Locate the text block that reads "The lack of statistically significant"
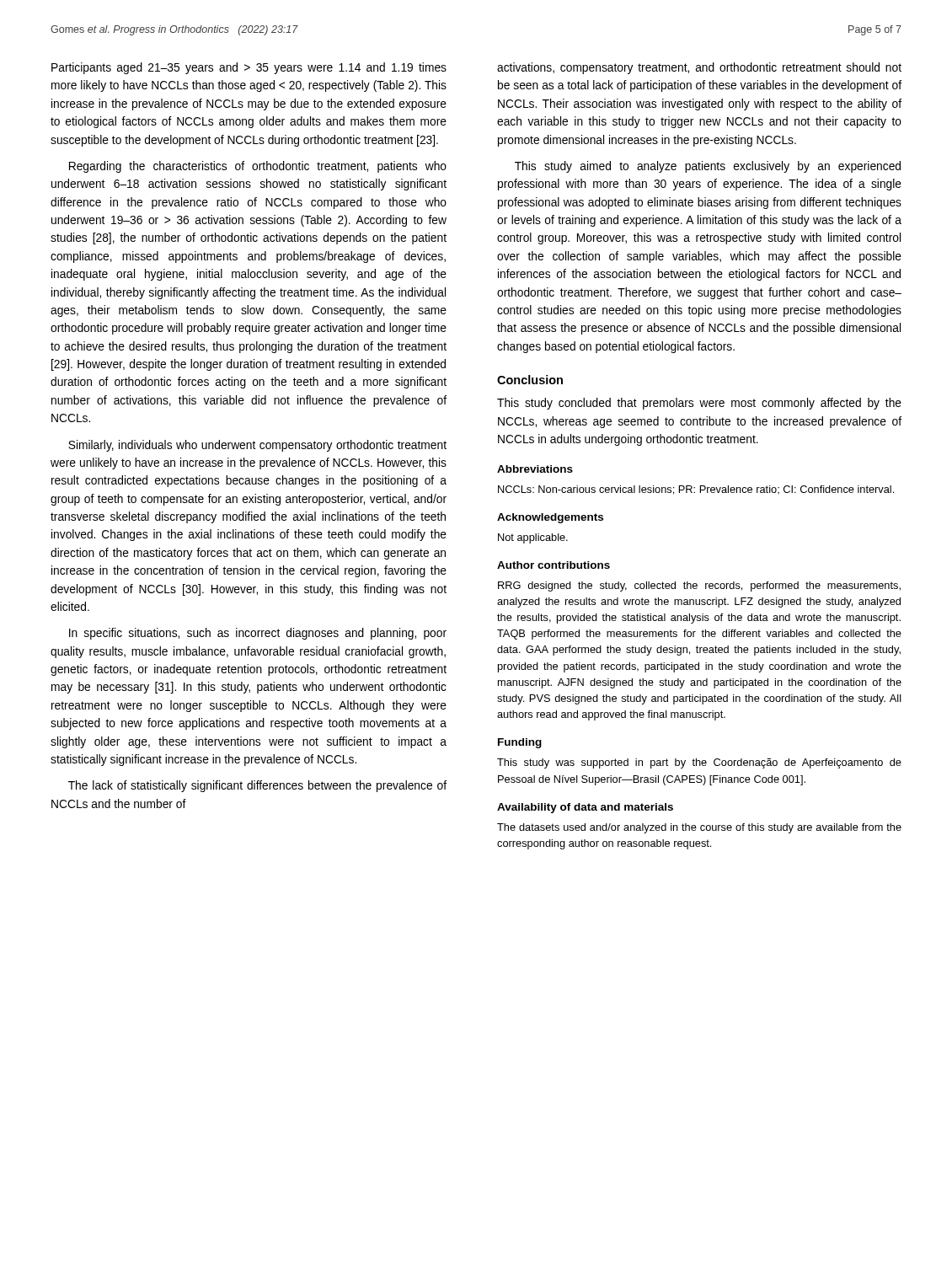The height and width of the screenshot is (1264, 952). coord(249,795)
